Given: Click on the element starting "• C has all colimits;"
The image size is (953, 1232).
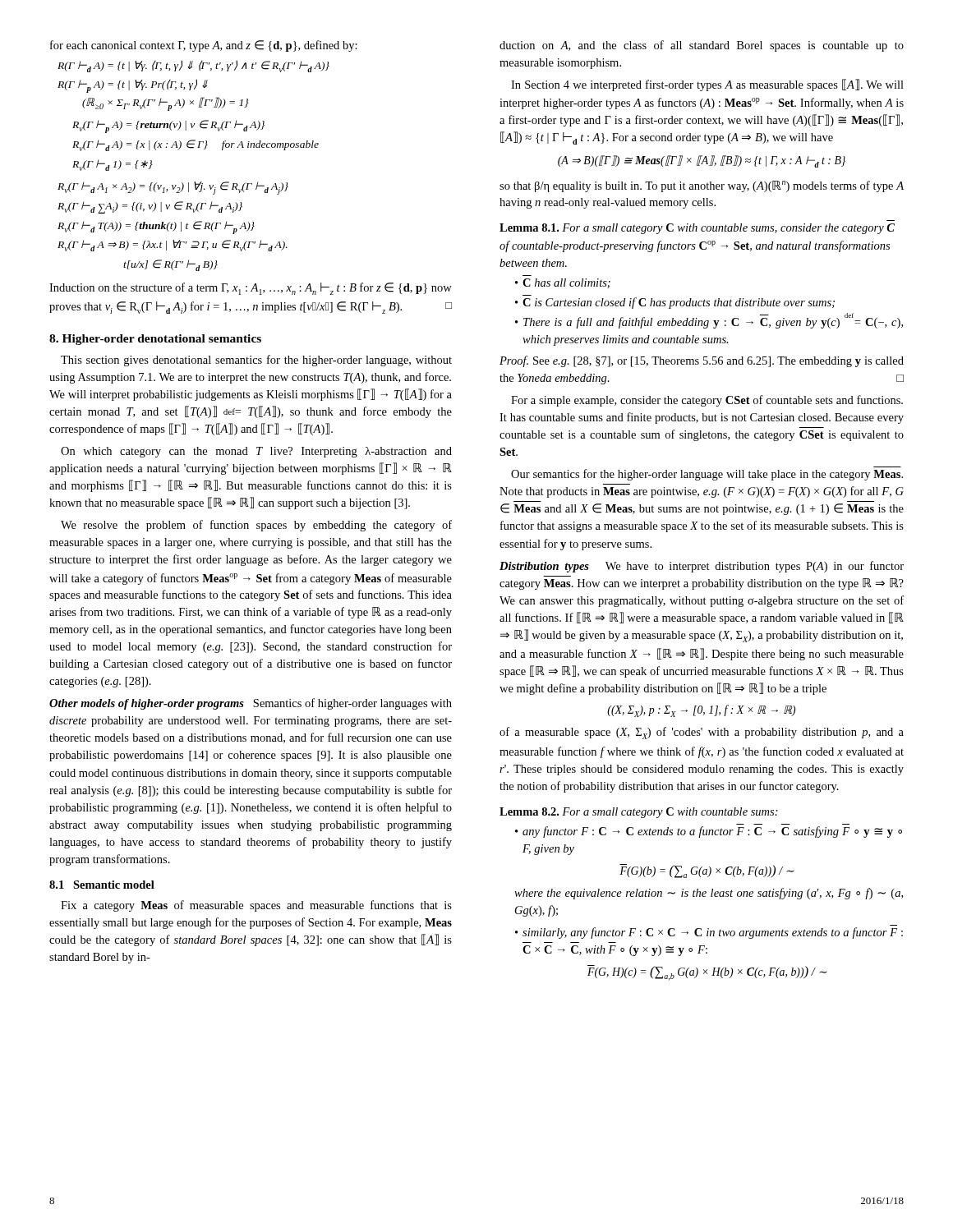Looking at the screenshot, I should (563, 283).
